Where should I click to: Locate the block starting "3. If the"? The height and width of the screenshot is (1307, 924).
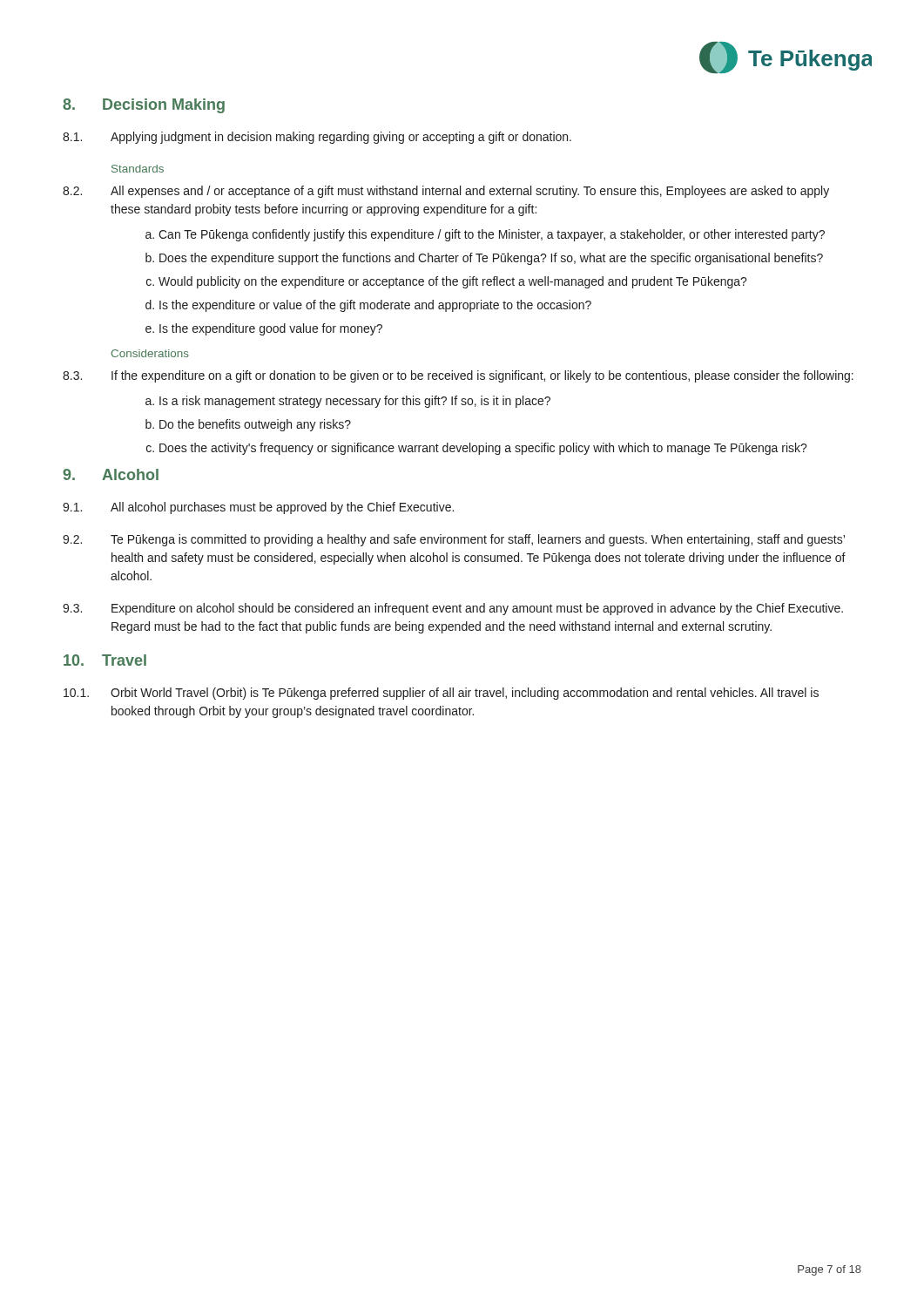[462, 376]
